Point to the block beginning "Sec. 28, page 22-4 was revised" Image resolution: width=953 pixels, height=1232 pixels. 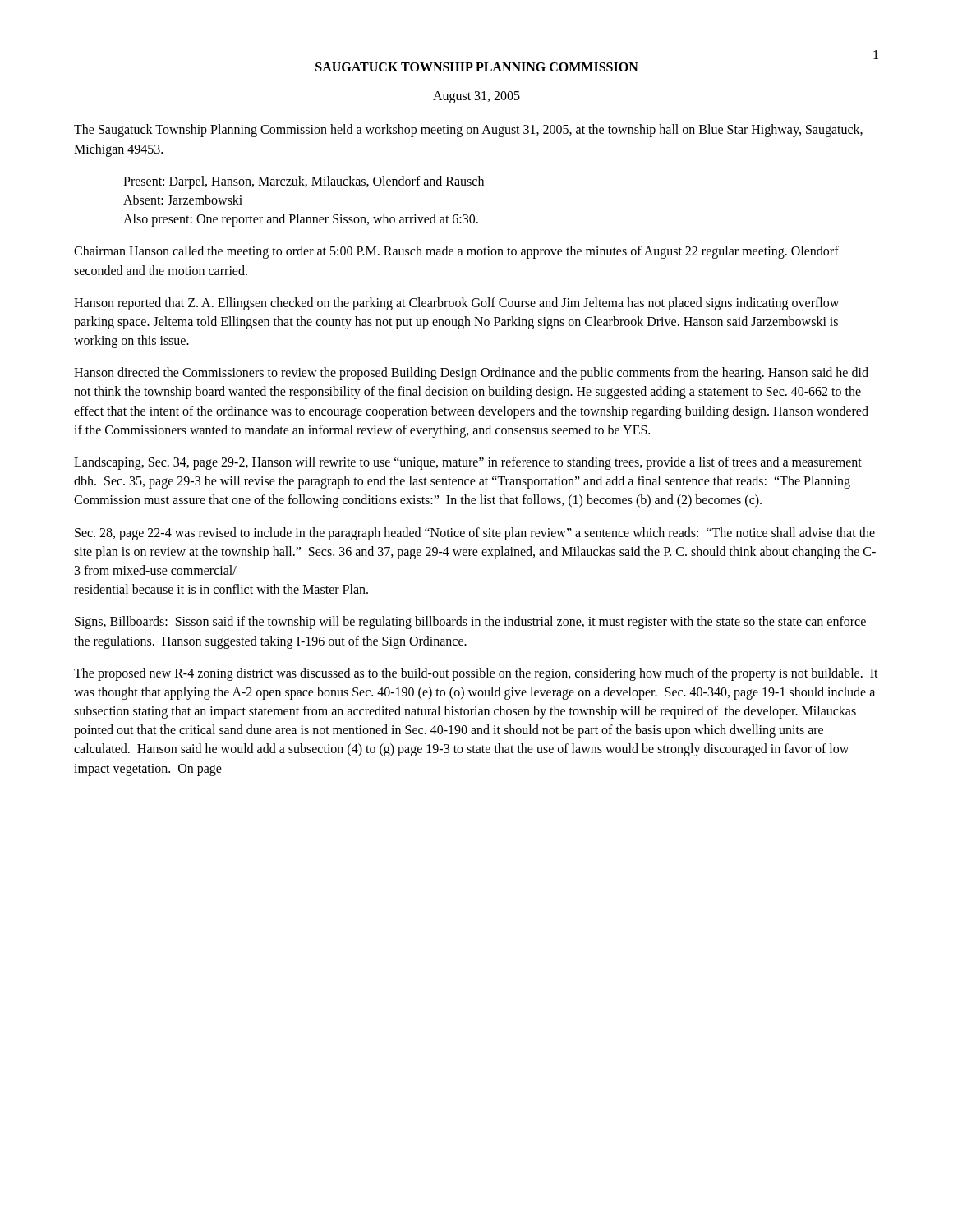(475, 561)
